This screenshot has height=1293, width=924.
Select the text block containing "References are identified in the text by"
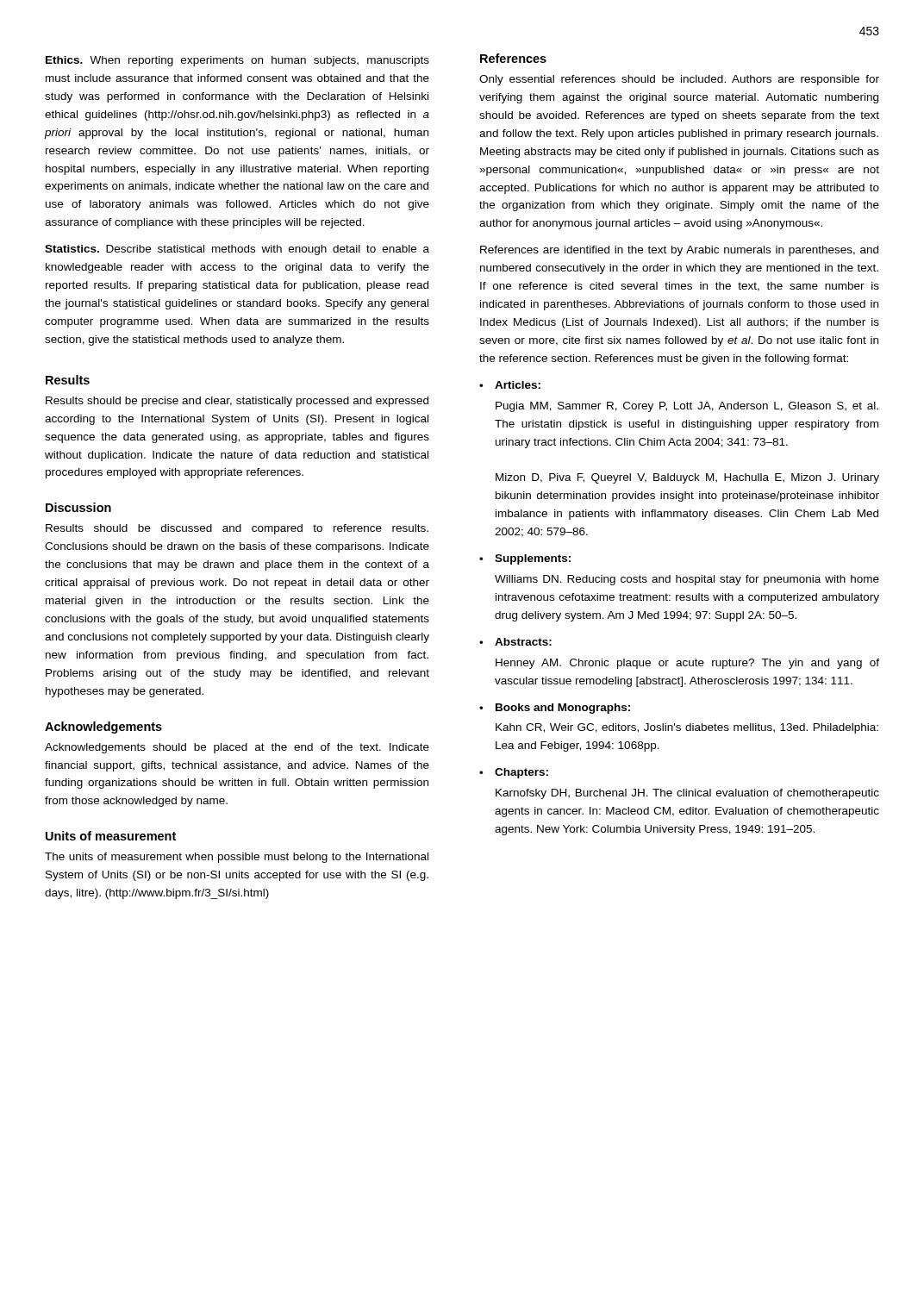(679, 304)
